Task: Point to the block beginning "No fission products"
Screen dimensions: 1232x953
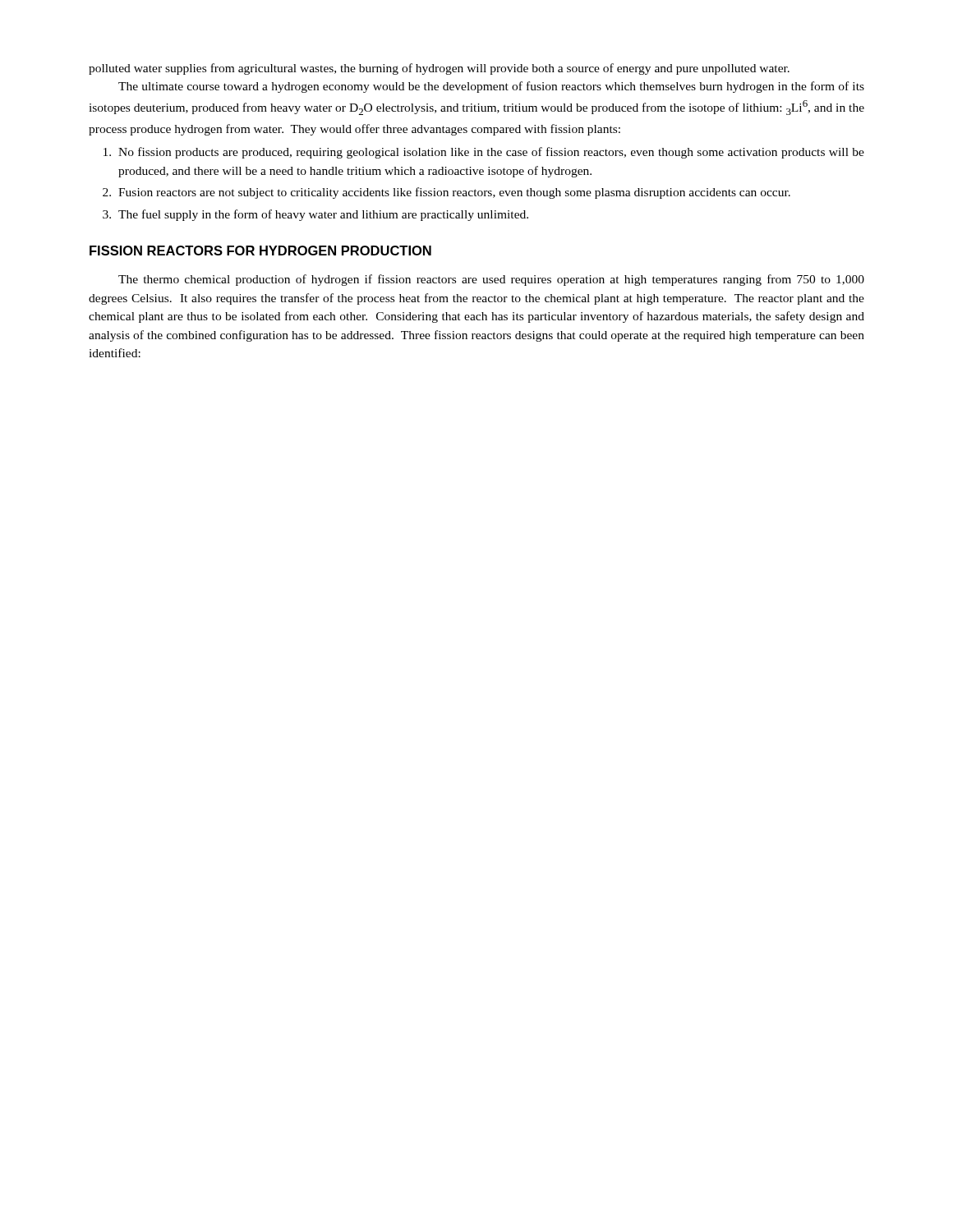Action: 476,162
